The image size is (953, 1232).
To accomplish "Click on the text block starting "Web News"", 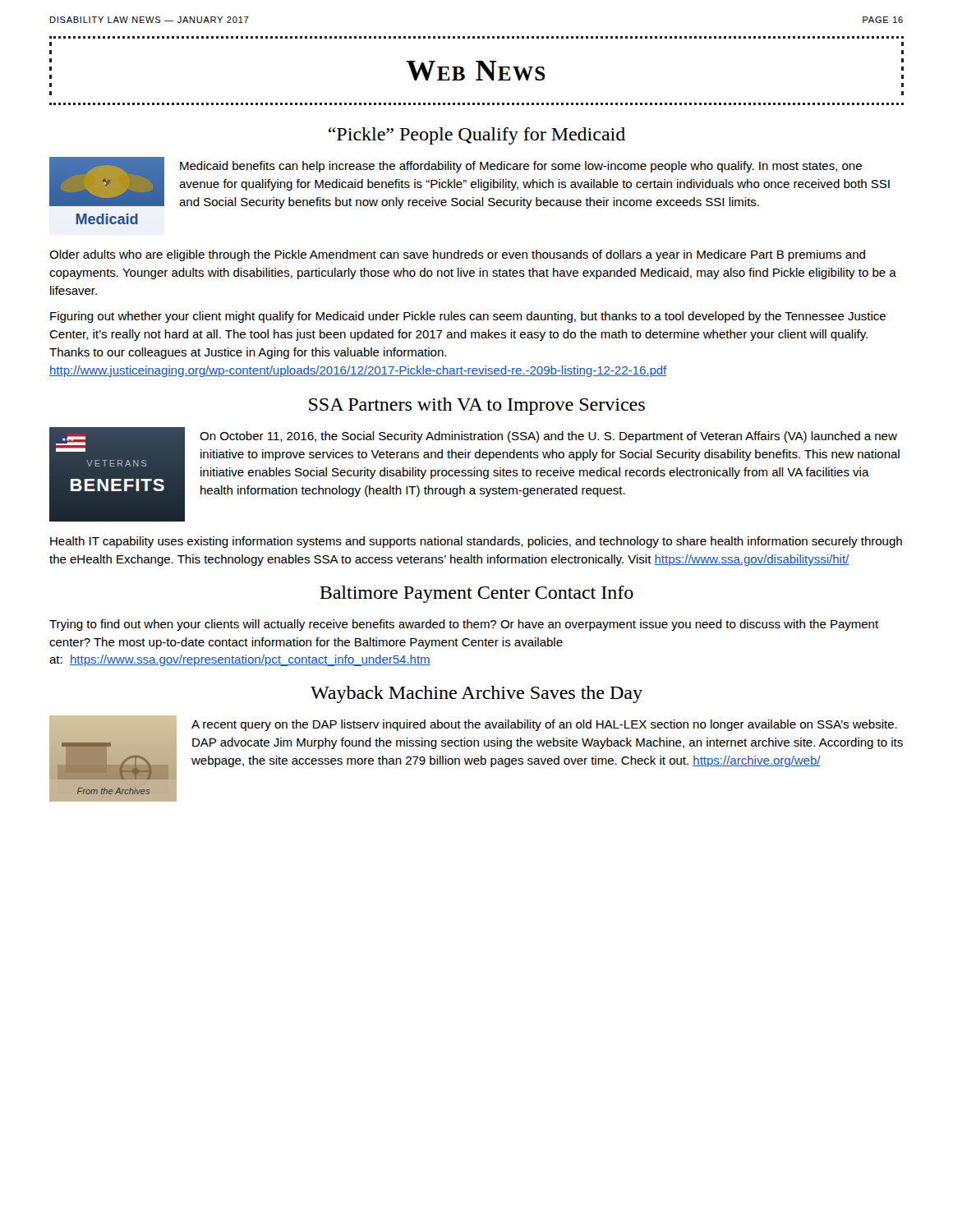I will pos(476,71).
